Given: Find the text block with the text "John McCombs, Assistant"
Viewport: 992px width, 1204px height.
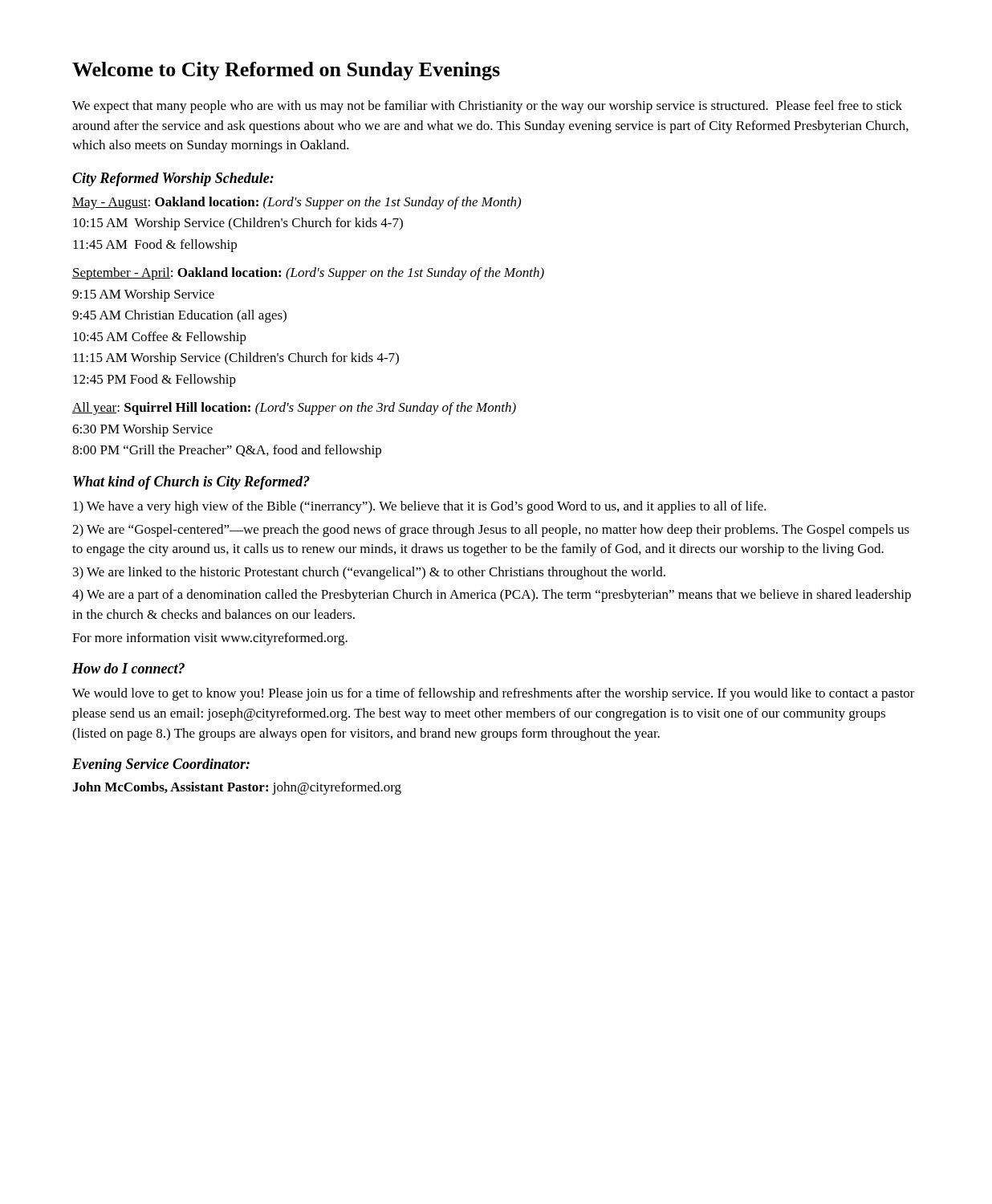Looking at the screenshot, I should point(237,787).
